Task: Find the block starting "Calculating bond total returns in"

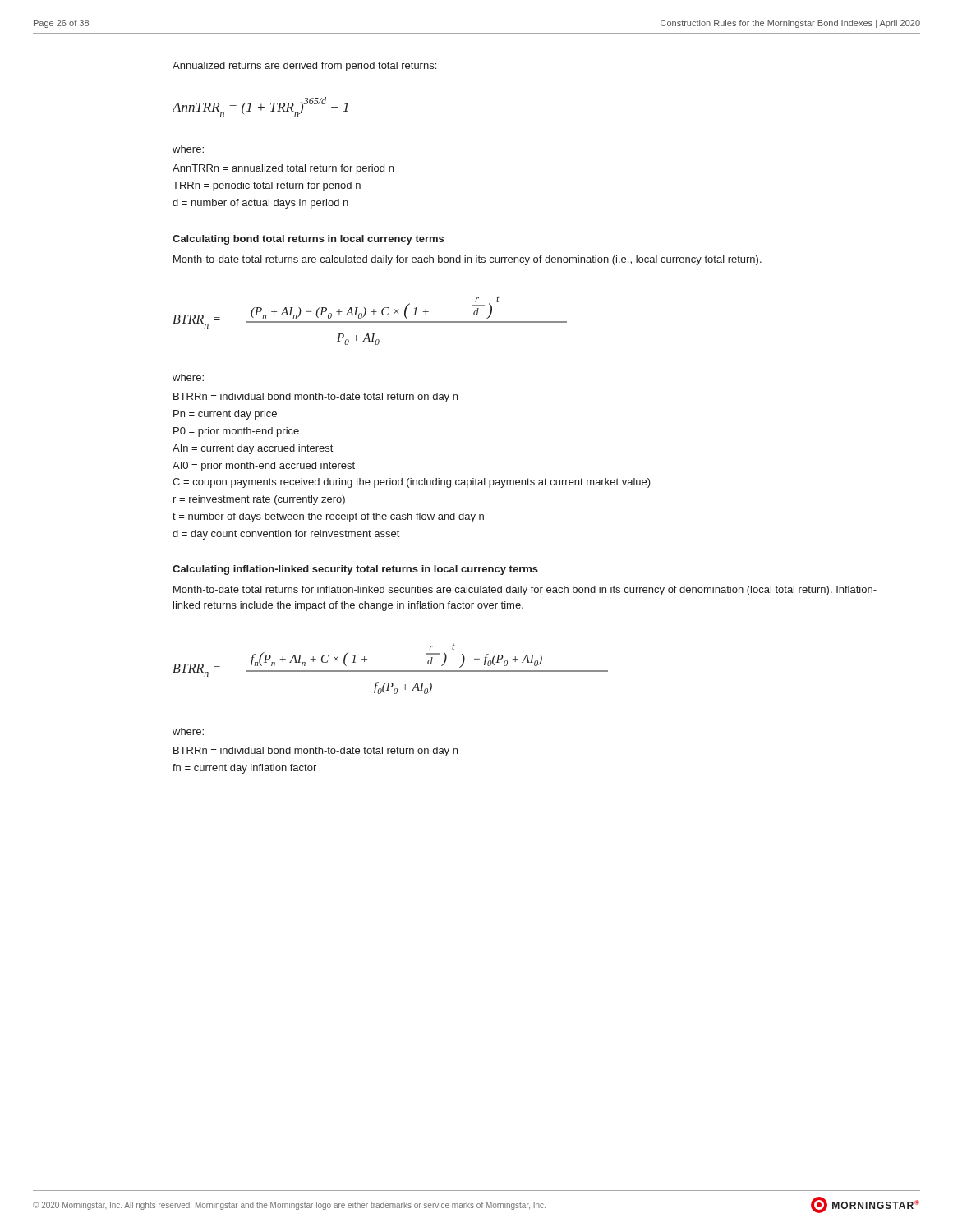Action: [308, 239]
